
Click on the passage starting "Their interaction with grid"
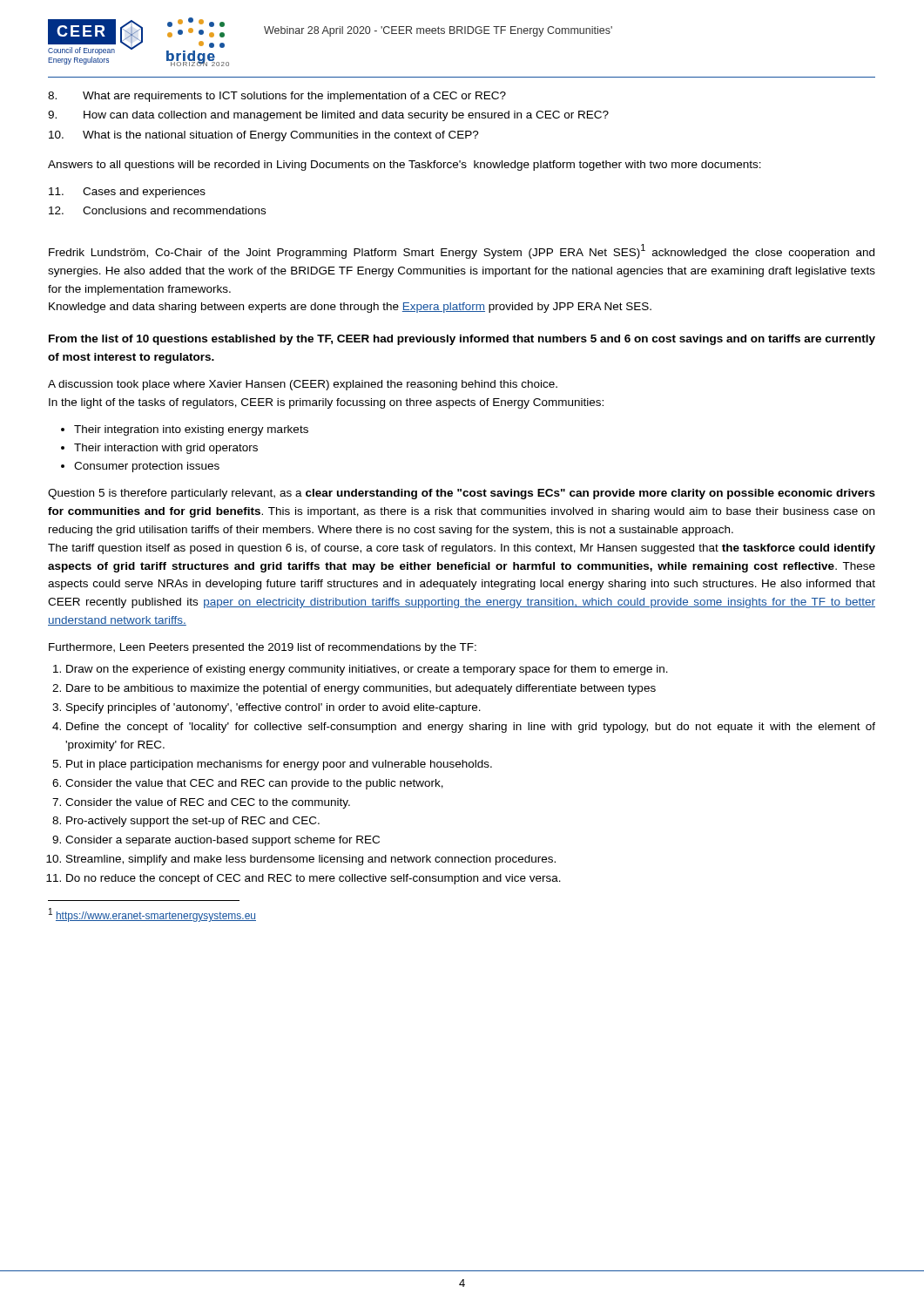click(166, 447)
